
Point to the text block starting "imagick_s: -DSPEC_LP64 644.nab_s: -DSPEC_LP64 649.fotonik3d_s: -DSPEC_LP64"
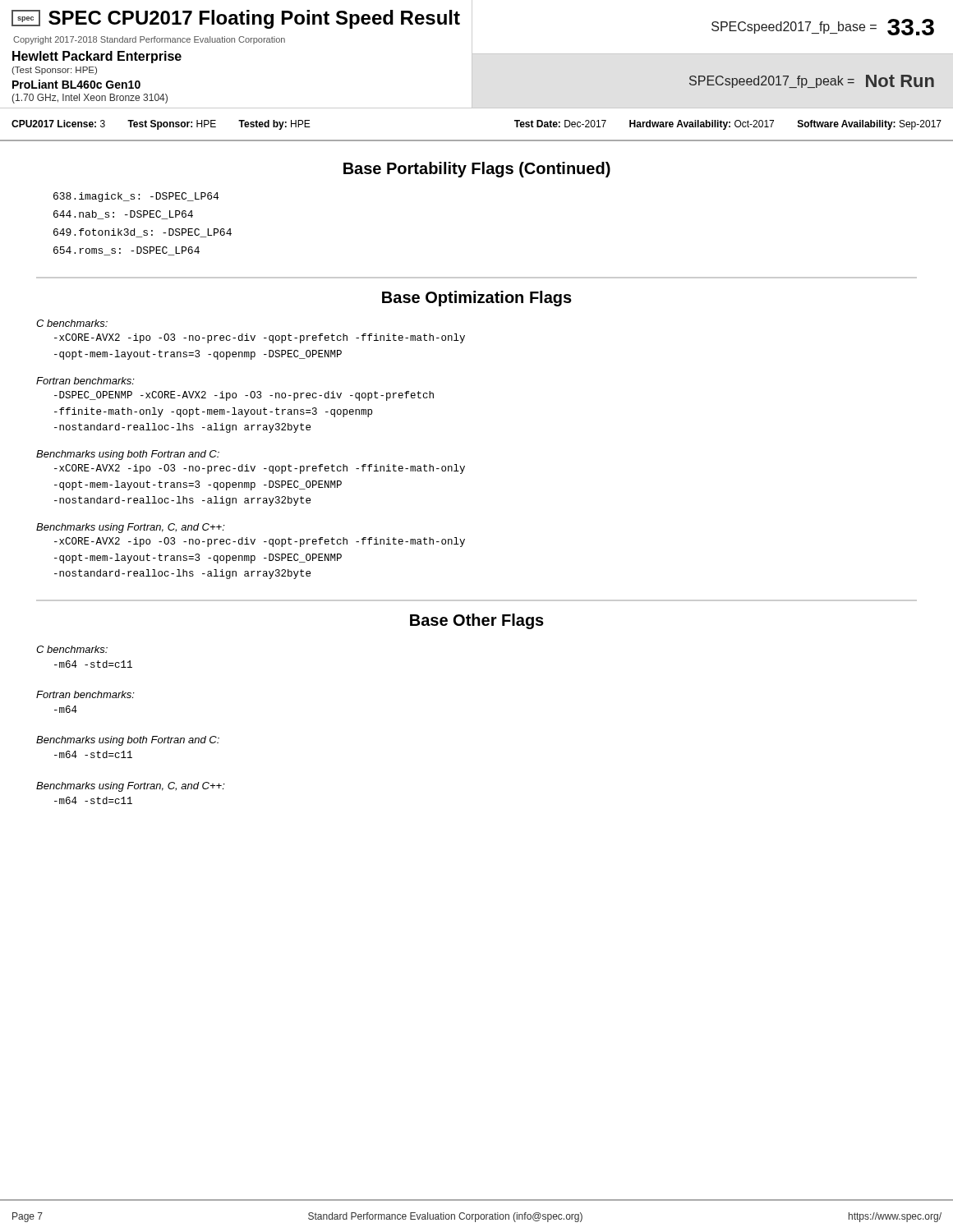pos(142,224)
